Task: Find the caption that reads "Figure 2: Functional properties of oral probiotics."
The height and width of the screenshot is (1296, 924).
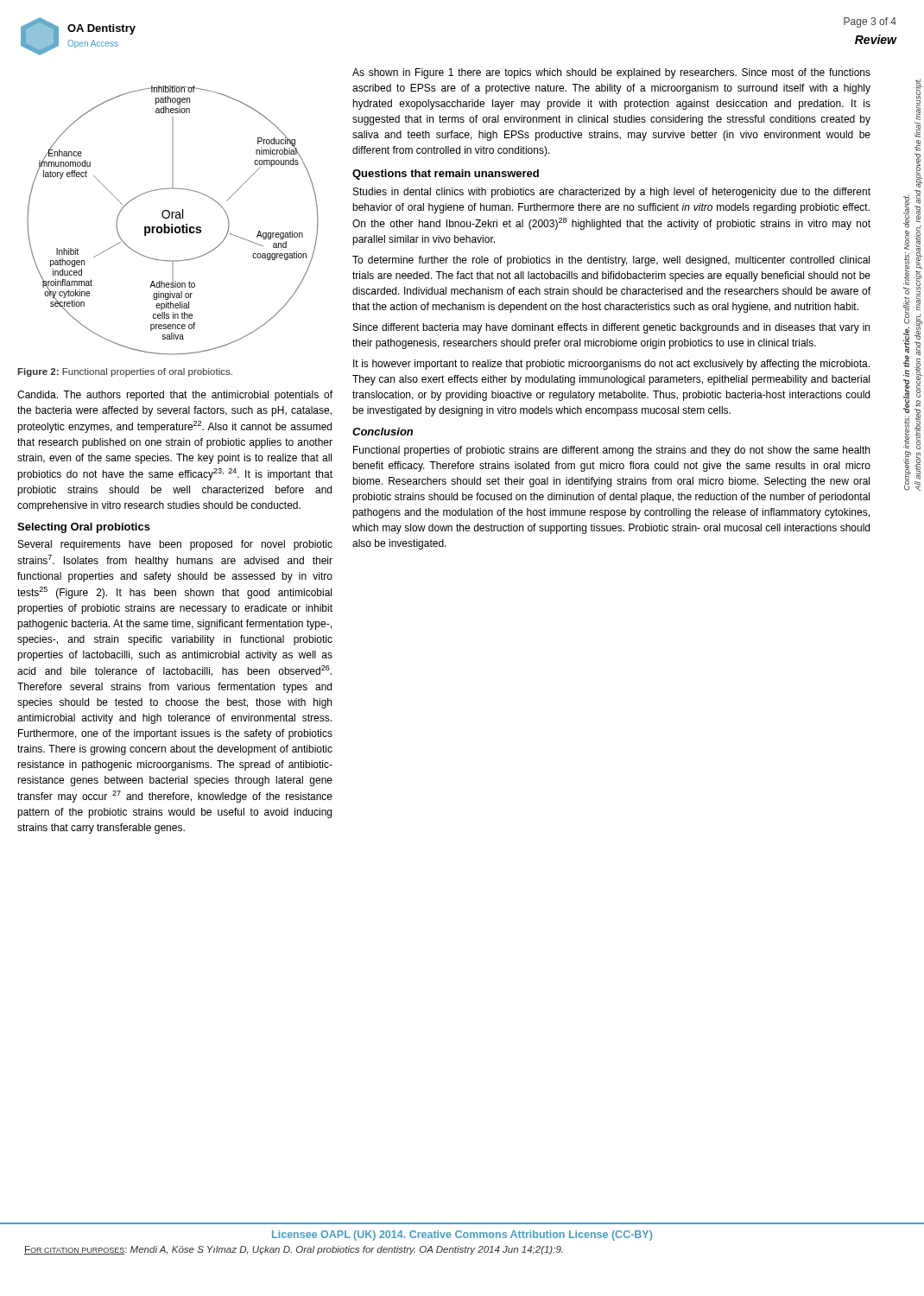Action: [125, 372]
